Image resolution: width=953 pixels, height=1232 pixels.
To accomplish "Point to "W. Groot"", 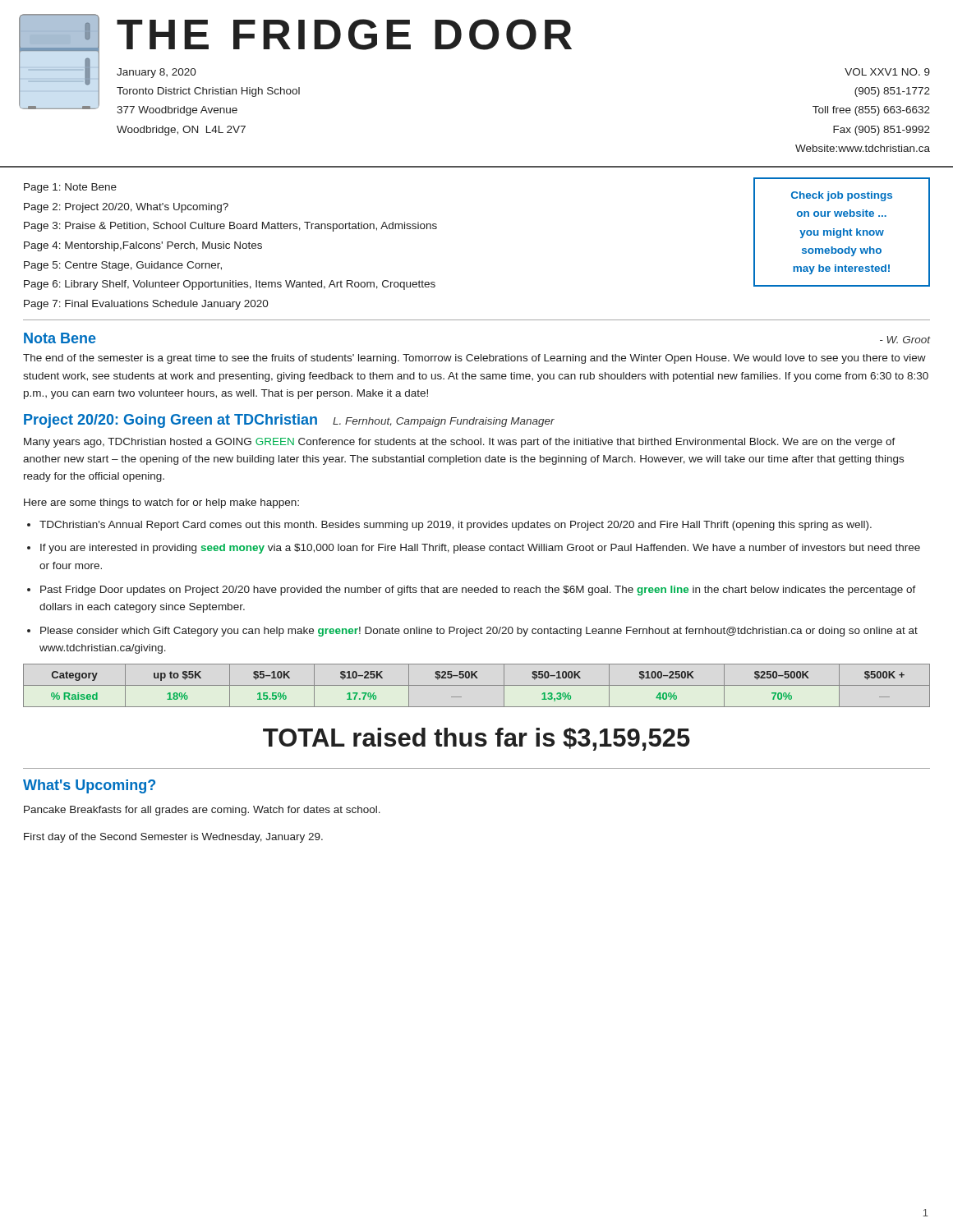I will (x=905, y=340).
